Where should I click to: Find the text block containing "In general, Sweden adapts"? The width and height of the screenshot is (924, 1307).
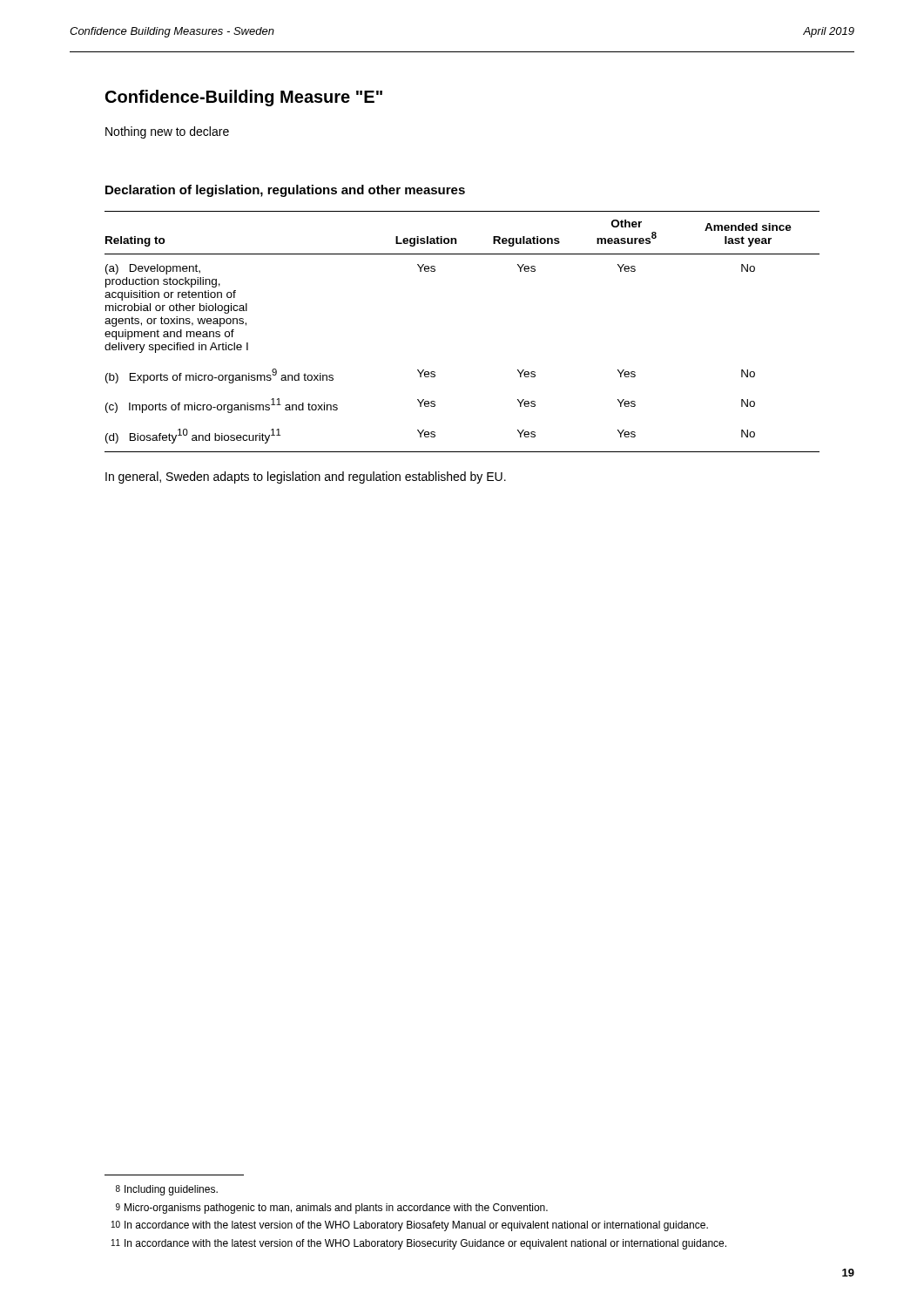click(305, 477)
